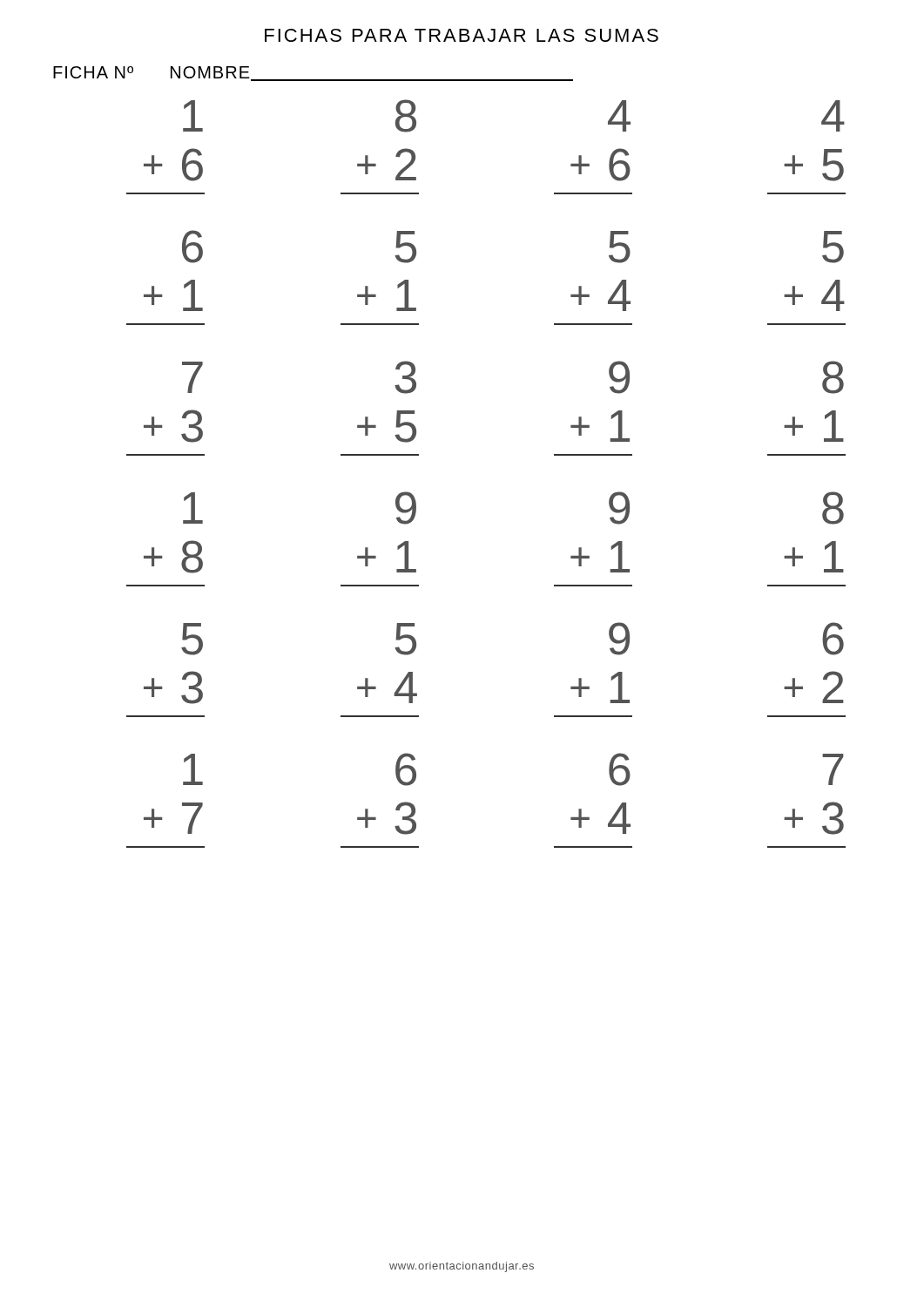This screenshot has height=1307, width=924.
Task: Locate the text "6 + 2"
Action: pyautogui.click(x=782, y=674)
